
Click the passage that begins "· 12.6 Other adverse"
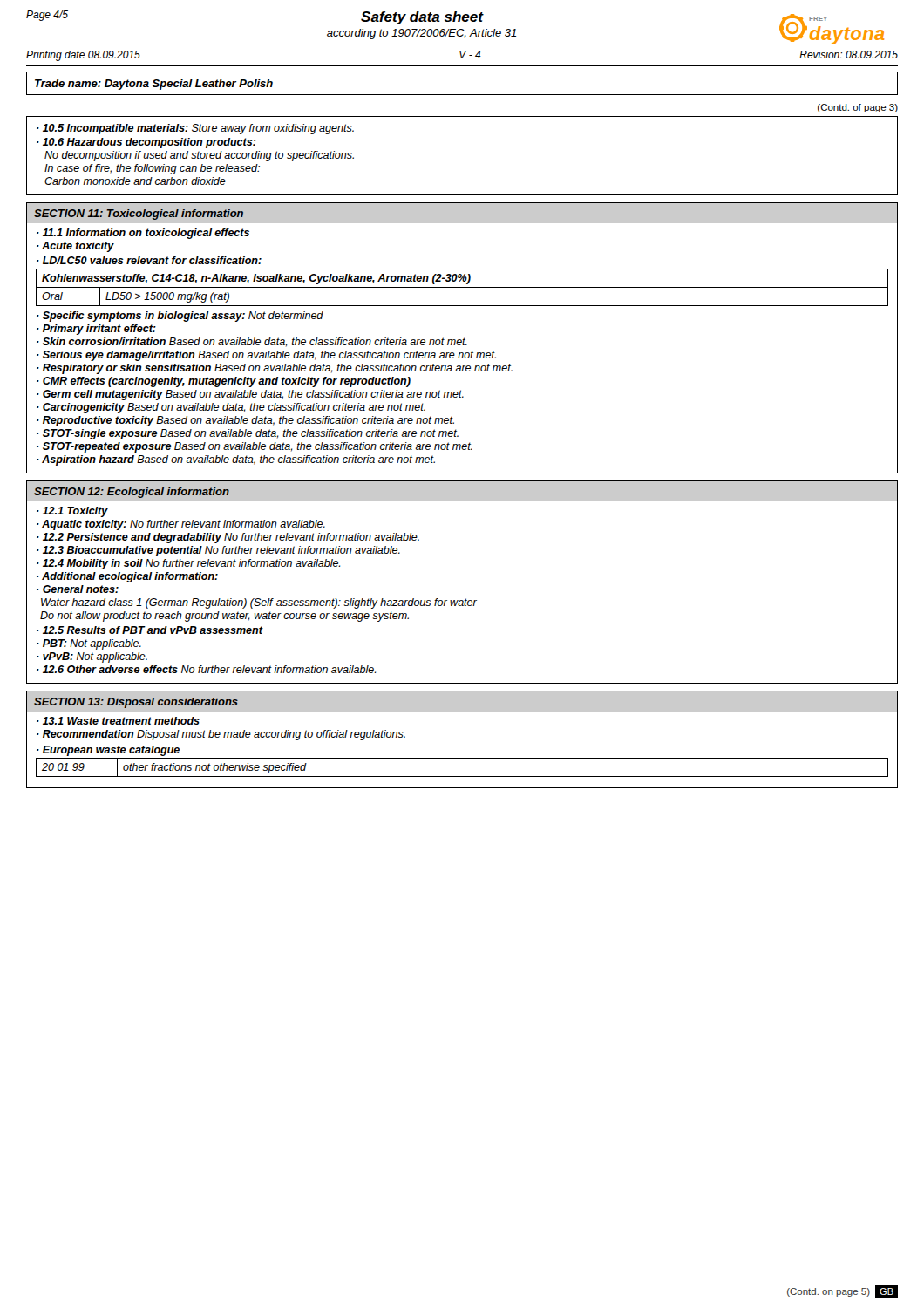tap(206, 670)
